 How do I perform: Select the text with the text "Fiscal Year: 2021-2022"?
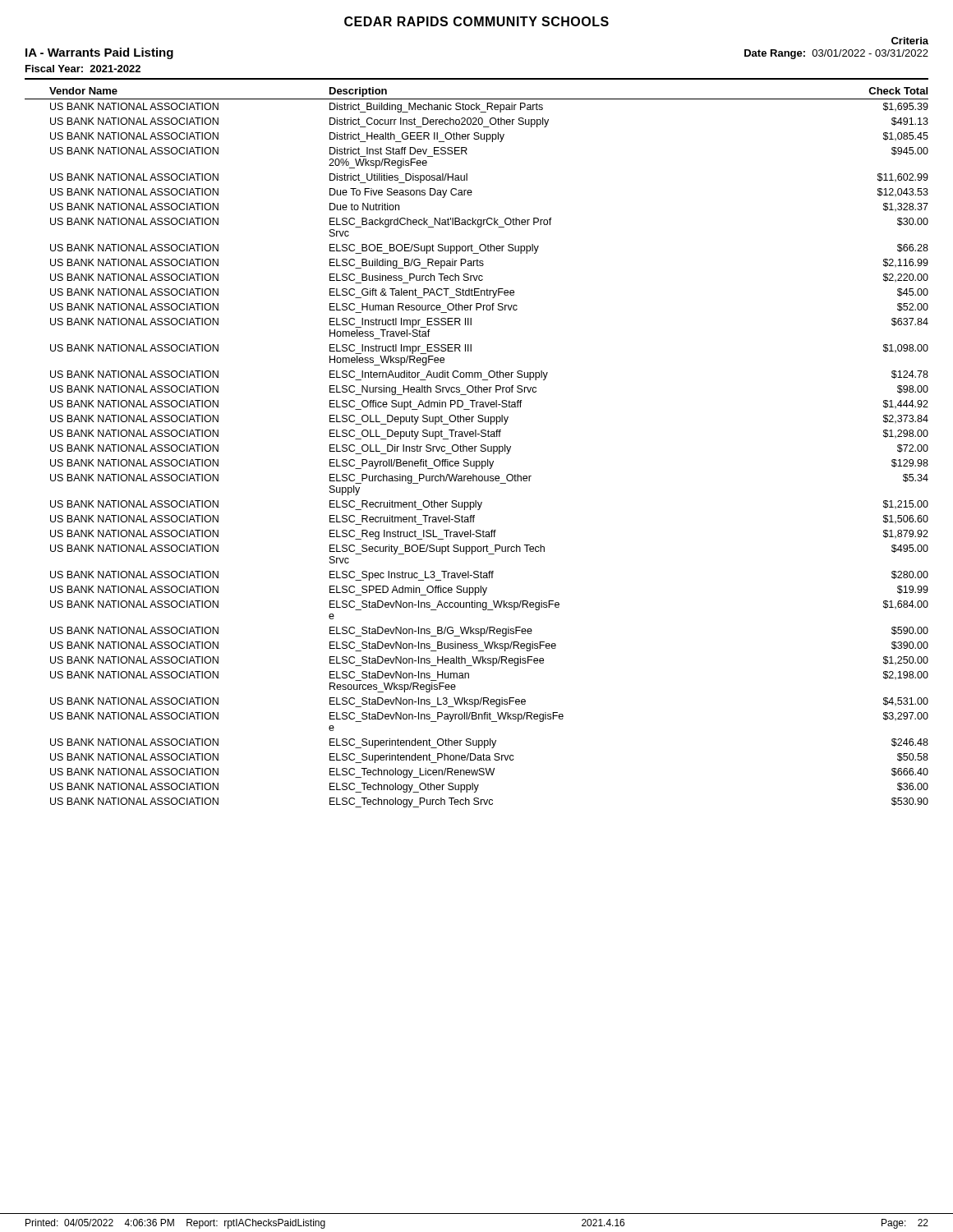(x=83, y=69)
